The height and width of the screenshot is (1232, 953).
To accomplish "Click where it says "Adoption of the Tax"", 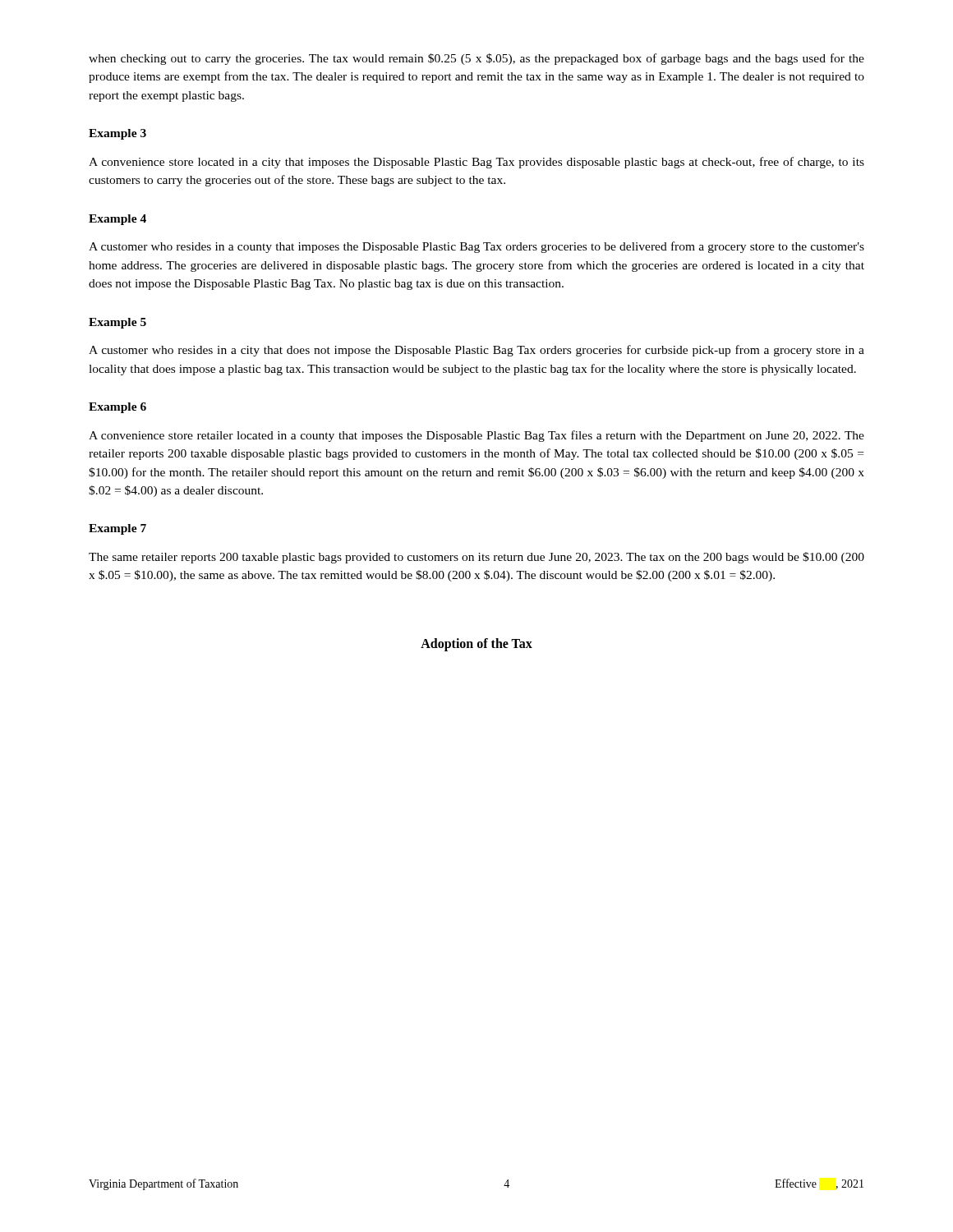I will (x=476, y=643).
